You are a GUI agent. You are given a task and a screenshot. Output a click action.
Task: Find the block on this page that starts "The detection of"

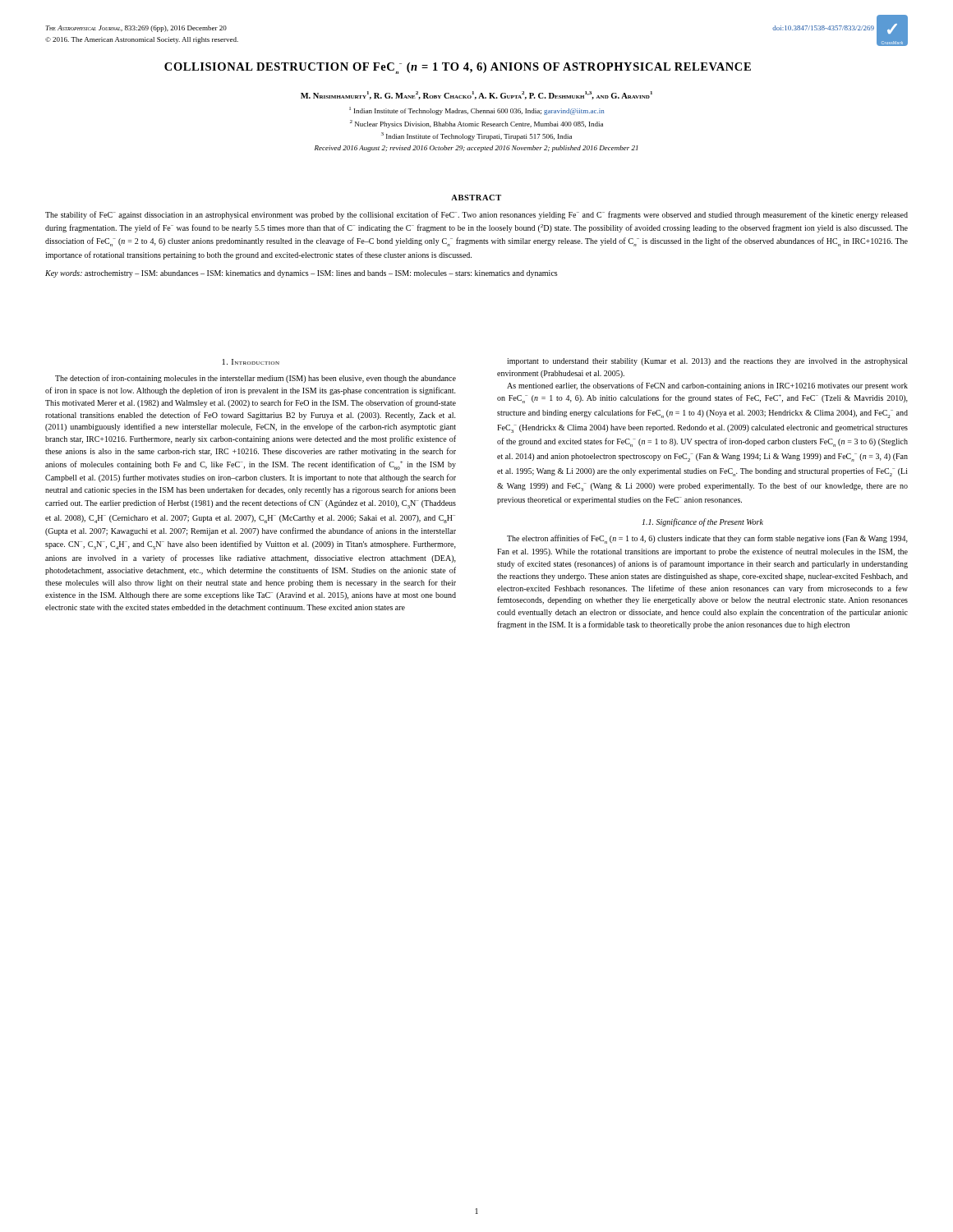pyautogui.click(x=251, y=493)
